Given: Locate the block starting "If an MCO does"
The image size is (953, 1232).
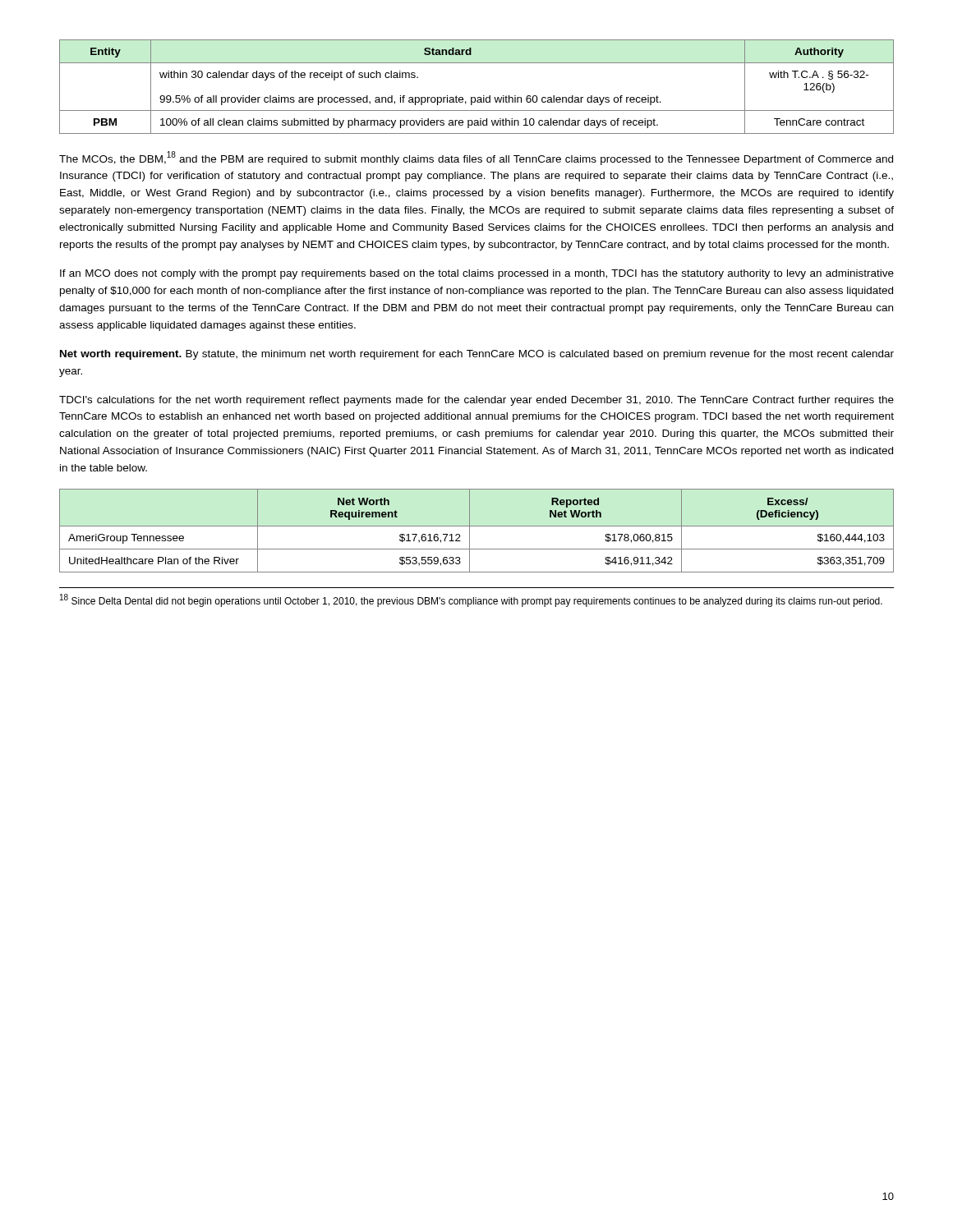Looking at the screenshot, I should click(476, 299).
